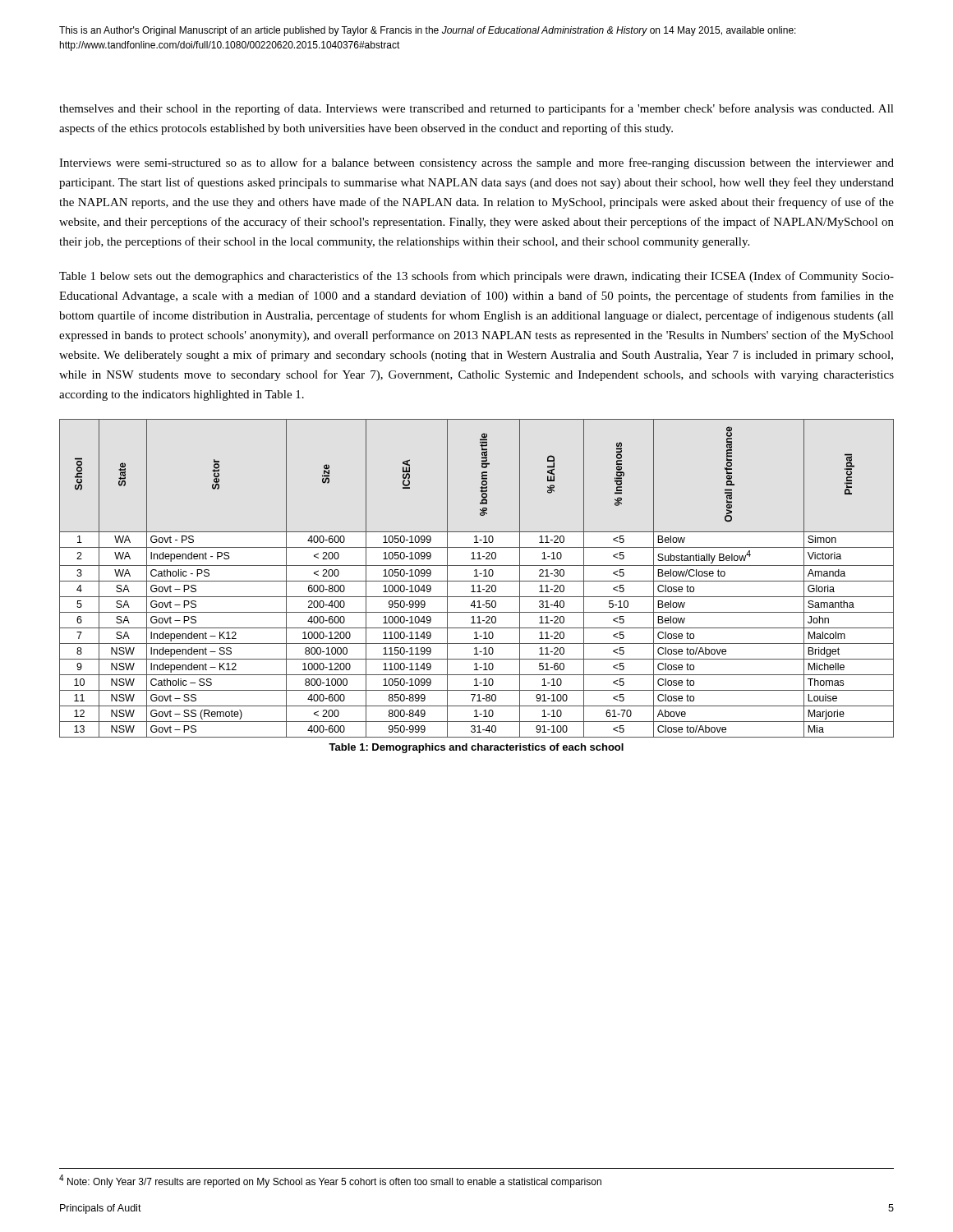Find the block on this page that starts "Table 1 below sets out the"

pyautogui.click(x=476, y=335)
